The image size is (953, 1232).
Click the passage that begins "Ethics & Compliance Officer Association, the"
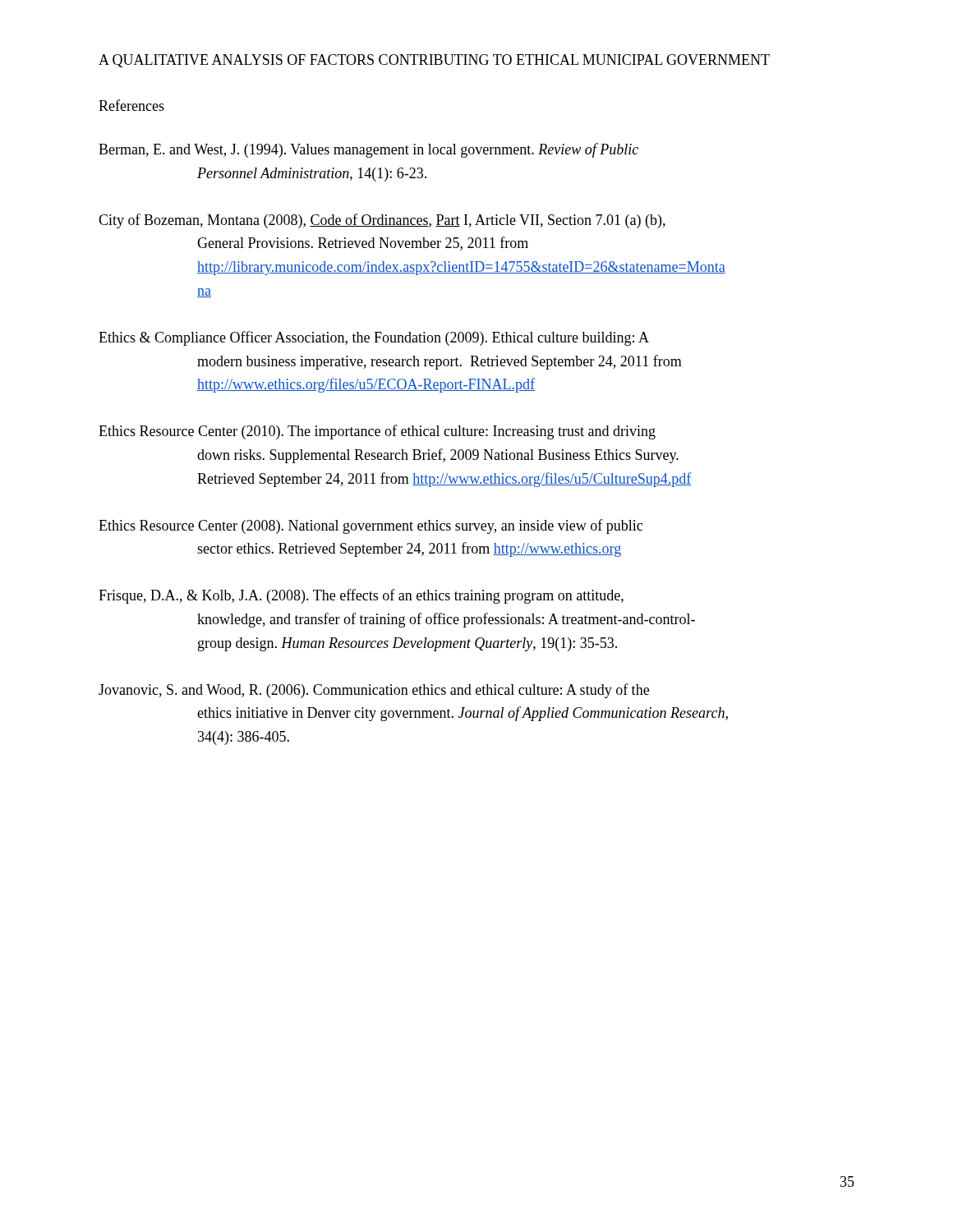[x=476, y=363]
